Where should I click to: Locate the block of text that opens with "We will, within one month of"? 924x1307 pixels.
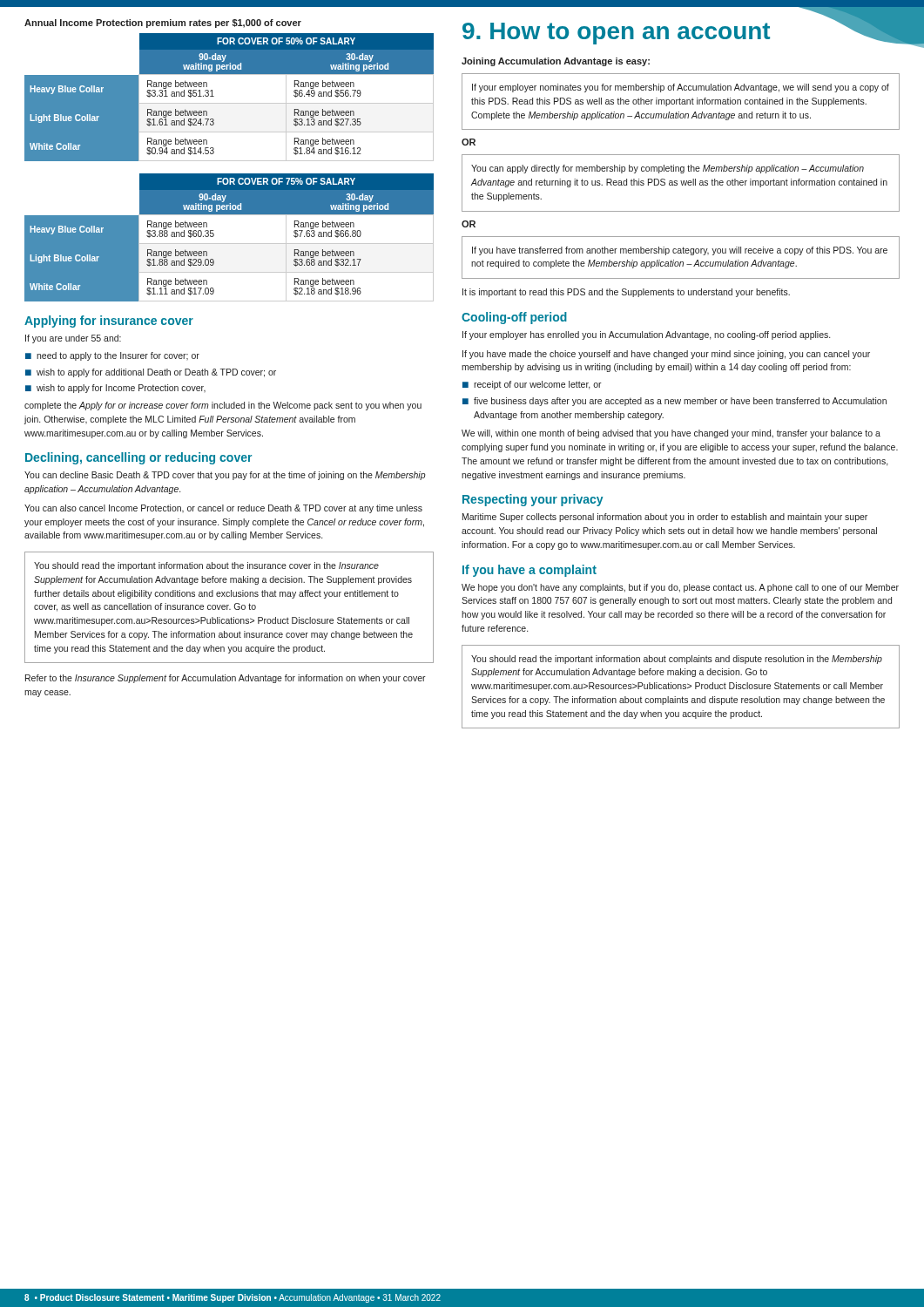[680, 454]
